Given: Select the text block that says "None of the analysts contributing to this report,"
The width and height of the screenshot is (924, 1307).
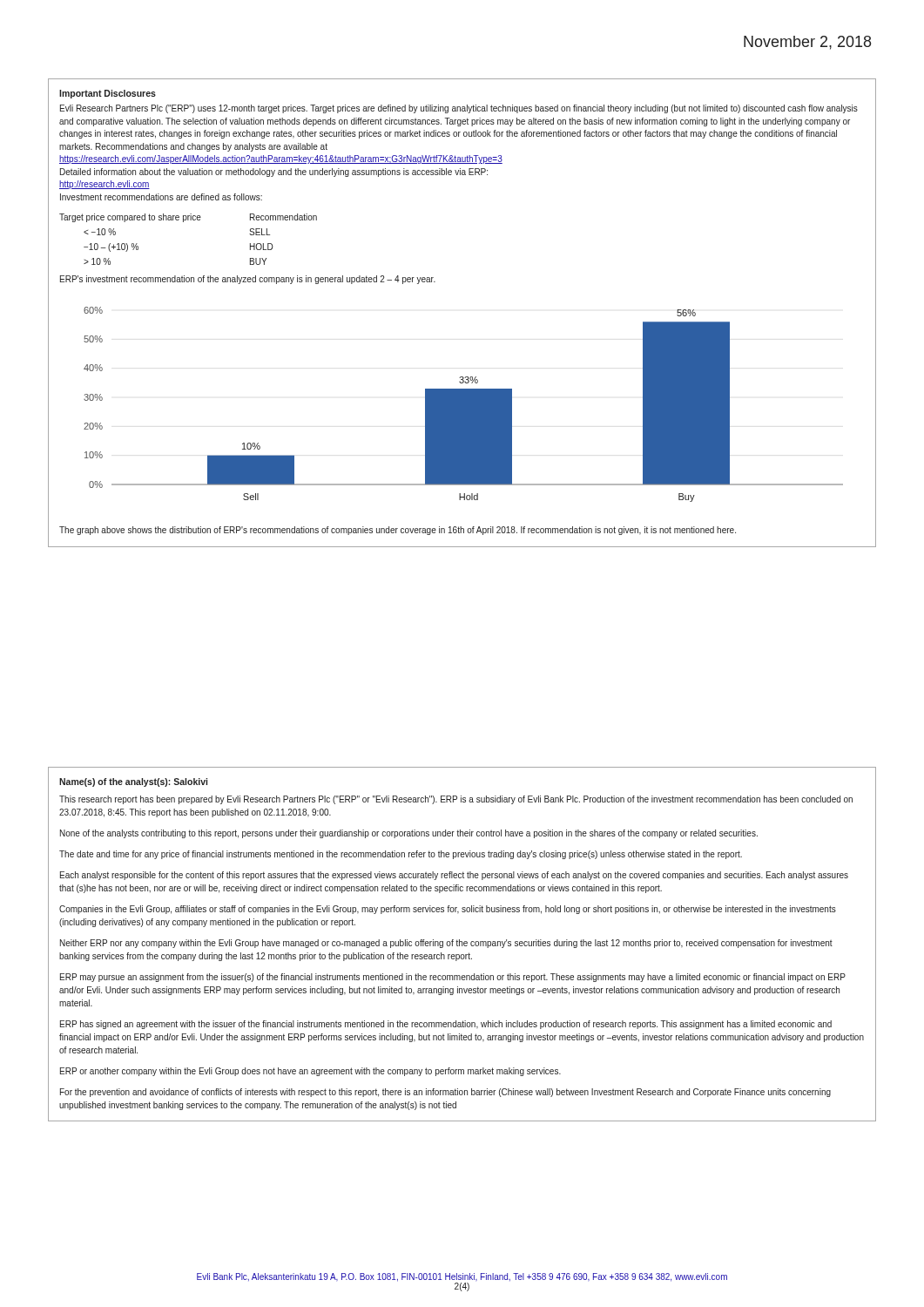Looking at the screenshot, I should [409, 833].
